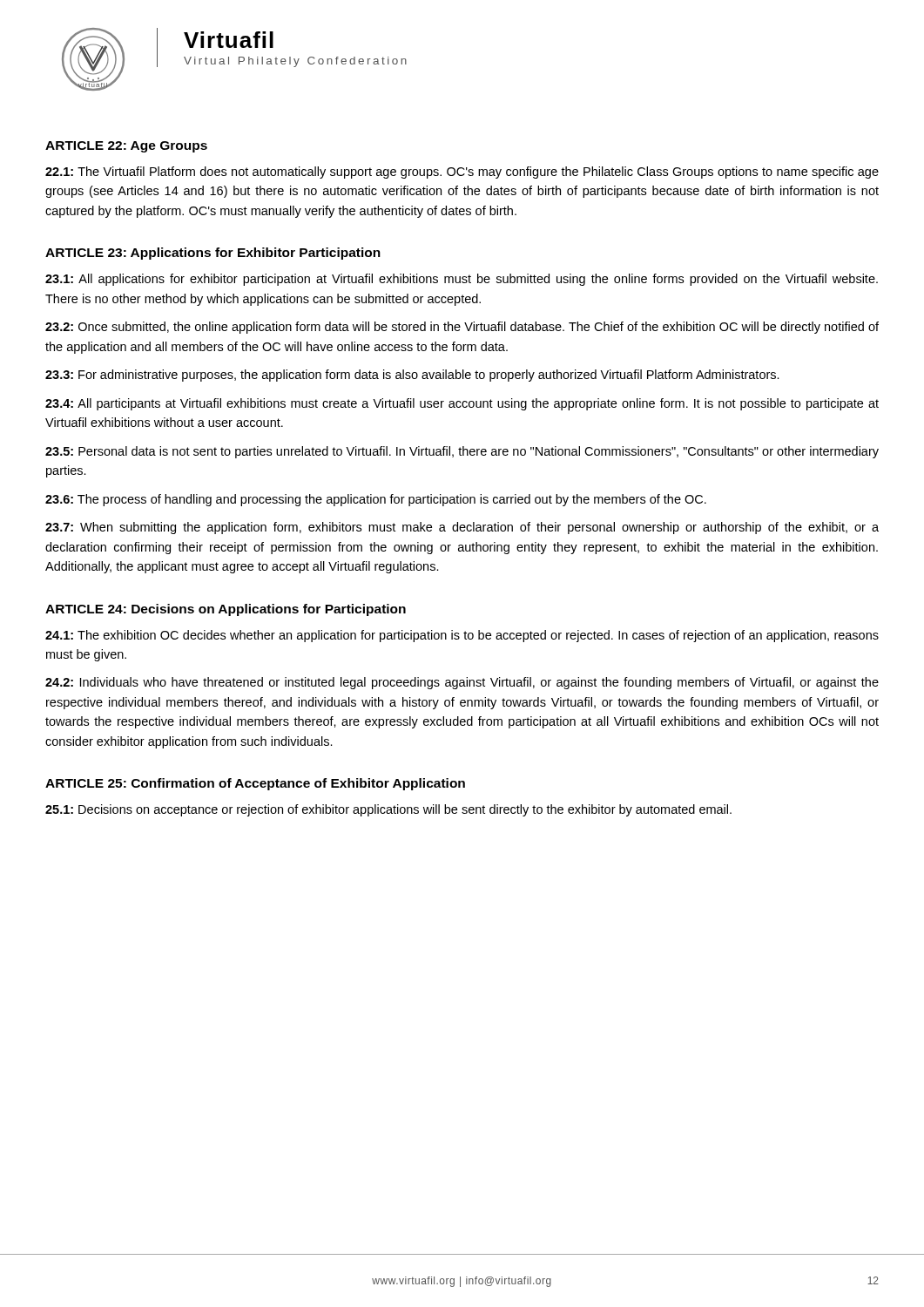Point to "ARTICLE 24: Decisions on Applications for Participation"
This screenshot has height=1307, width=924.
click(x=226, y=608)
